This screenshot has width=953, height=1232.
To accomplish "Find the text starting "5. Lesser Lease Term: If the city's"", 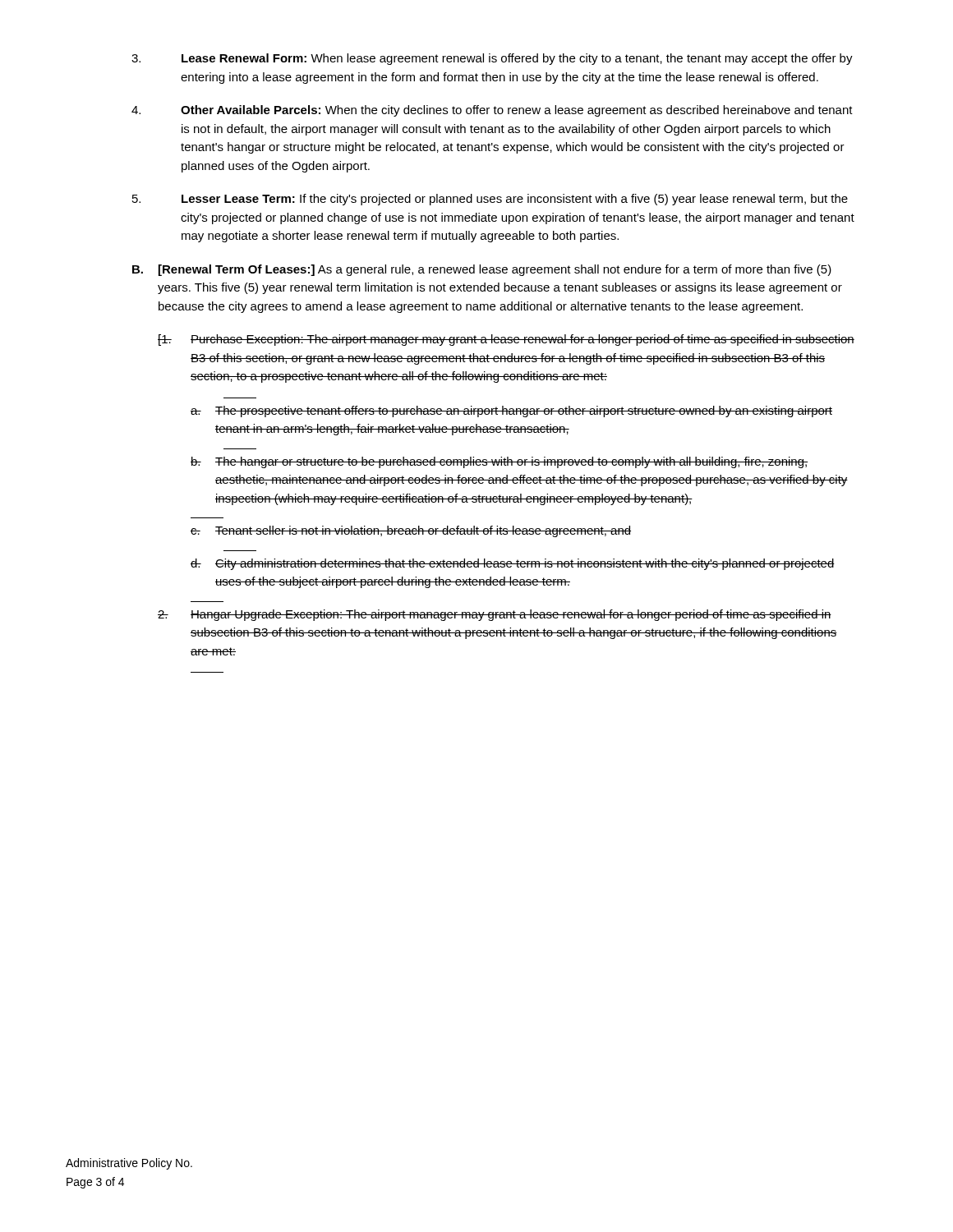I will (x=493, y=217).
